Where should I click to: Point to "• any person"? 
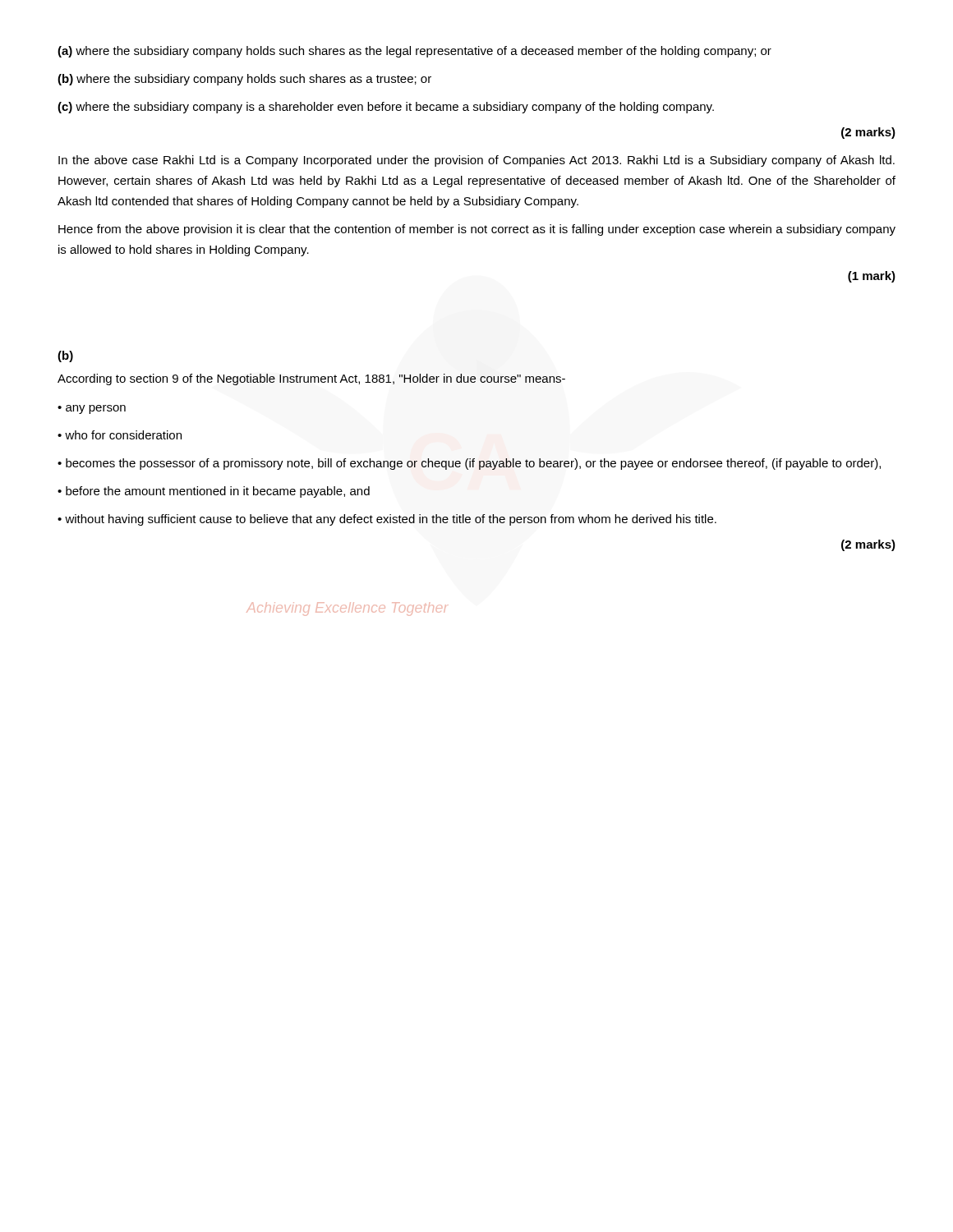(x=92, y=407)
